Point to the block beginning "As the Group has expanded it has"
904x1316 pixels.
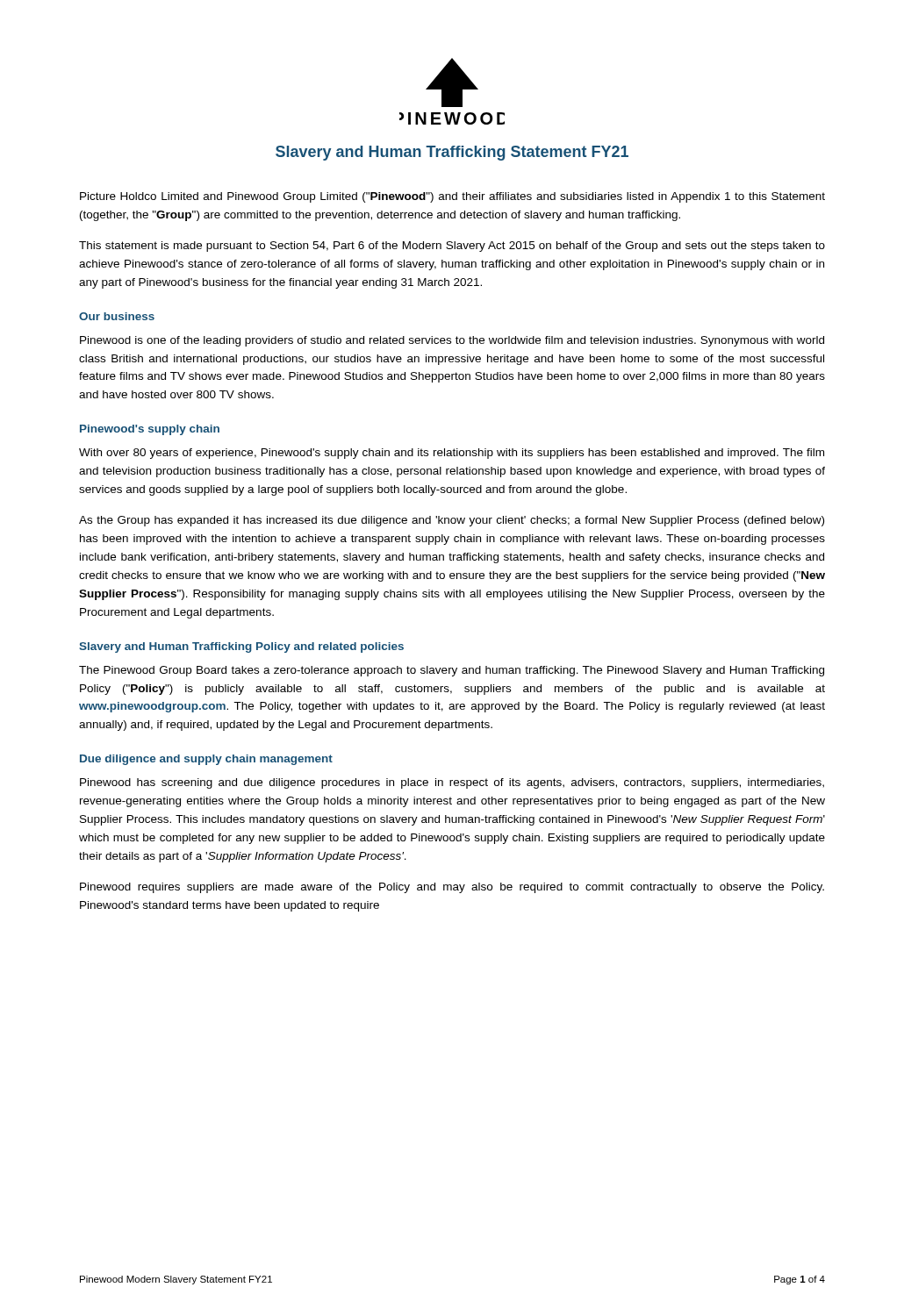pos(452,566)
